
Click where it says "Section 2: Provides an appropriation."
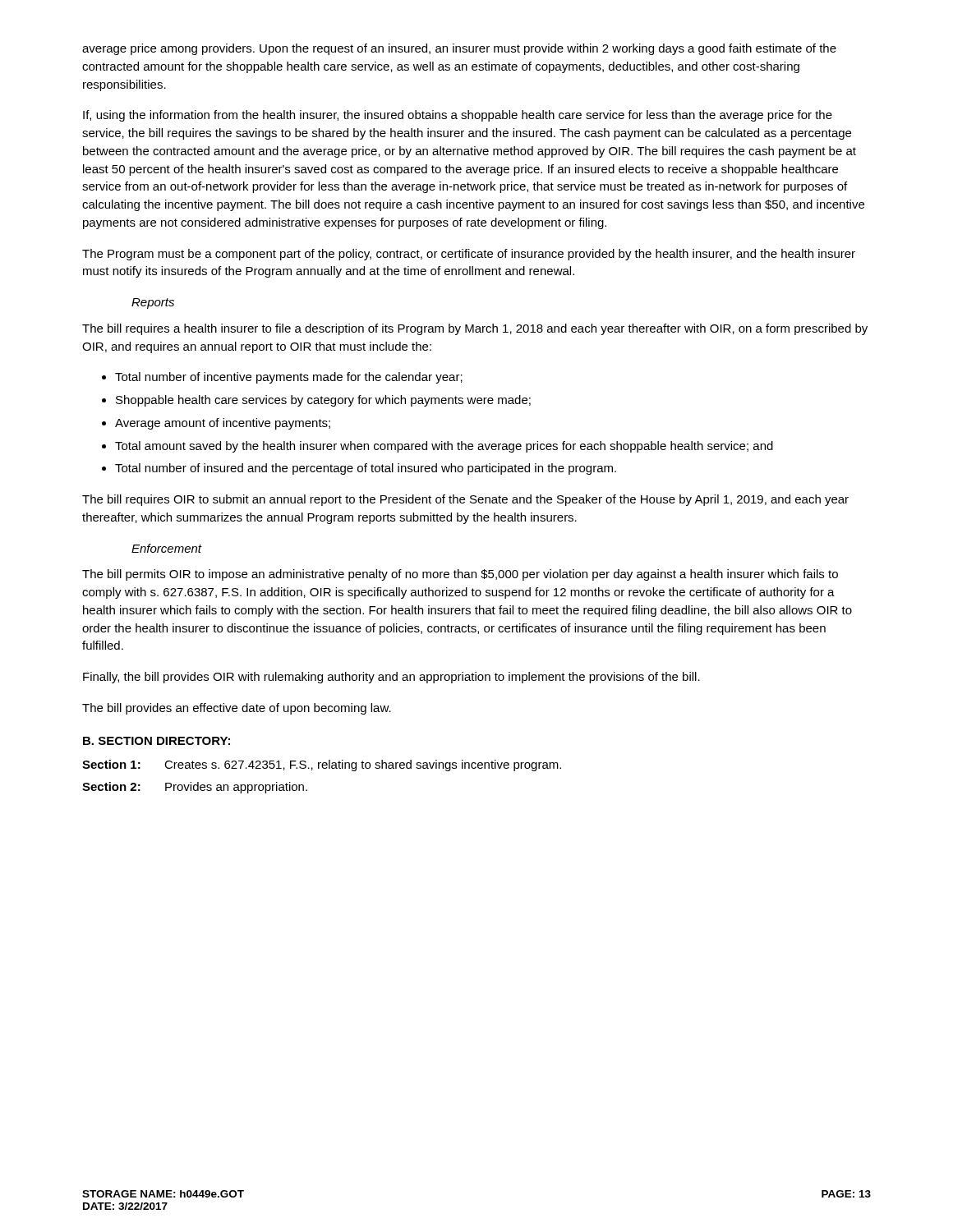point(195,788)
